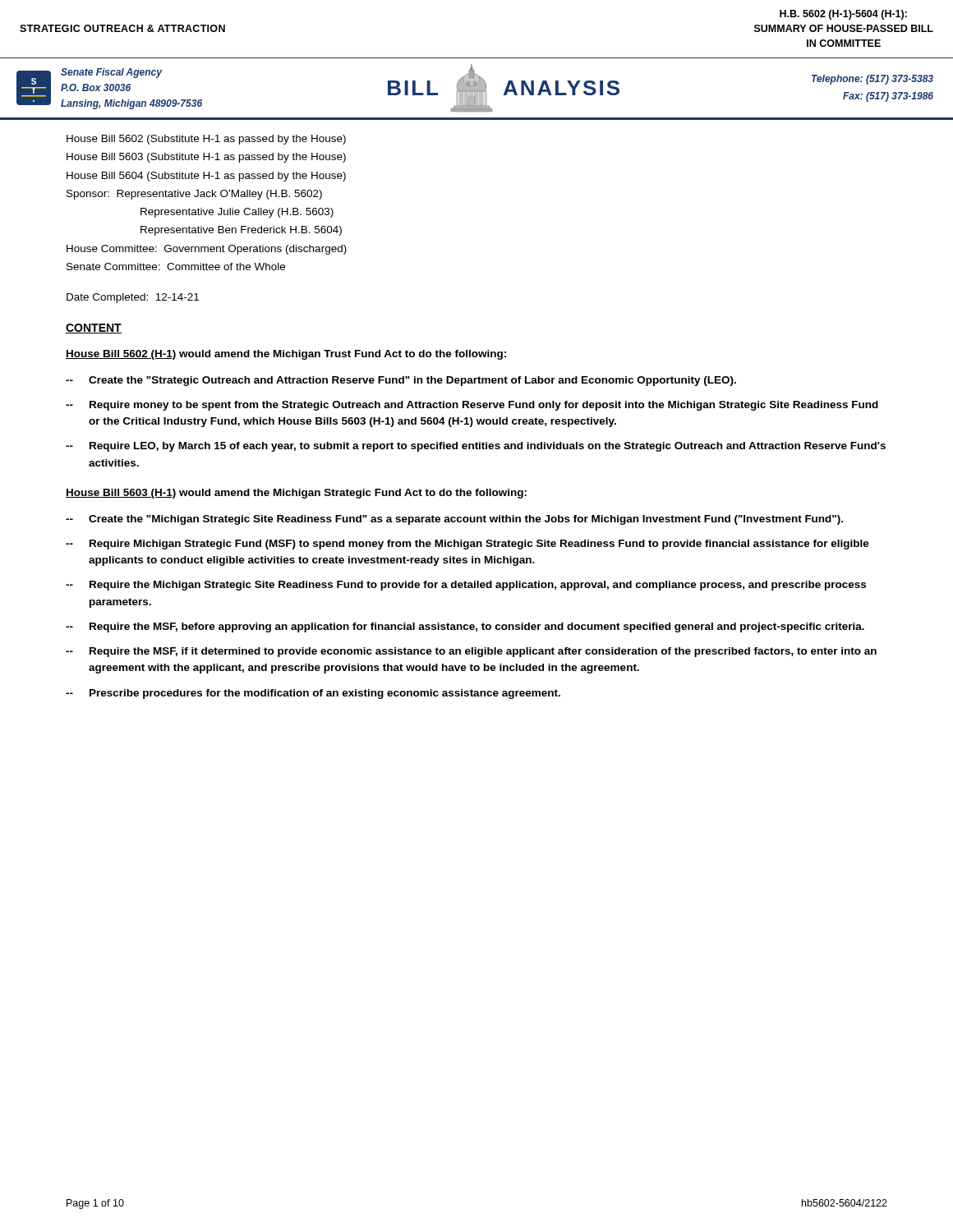Locate the block starting "-- Require the MSF, before approving an"

(476, 627)
